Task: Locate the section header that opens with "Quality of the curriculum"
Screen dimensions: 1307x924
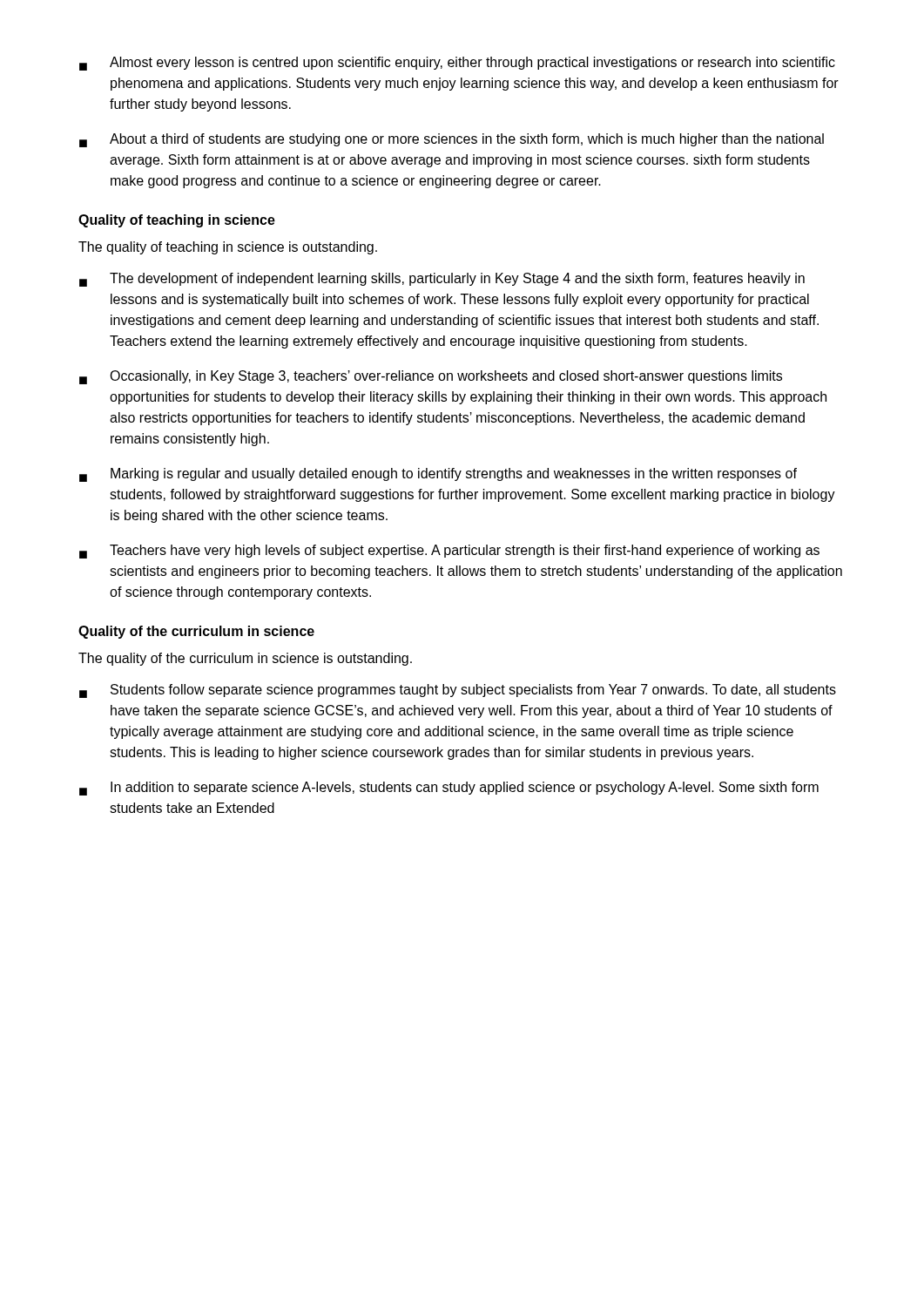Action: [x=196, y=631]
